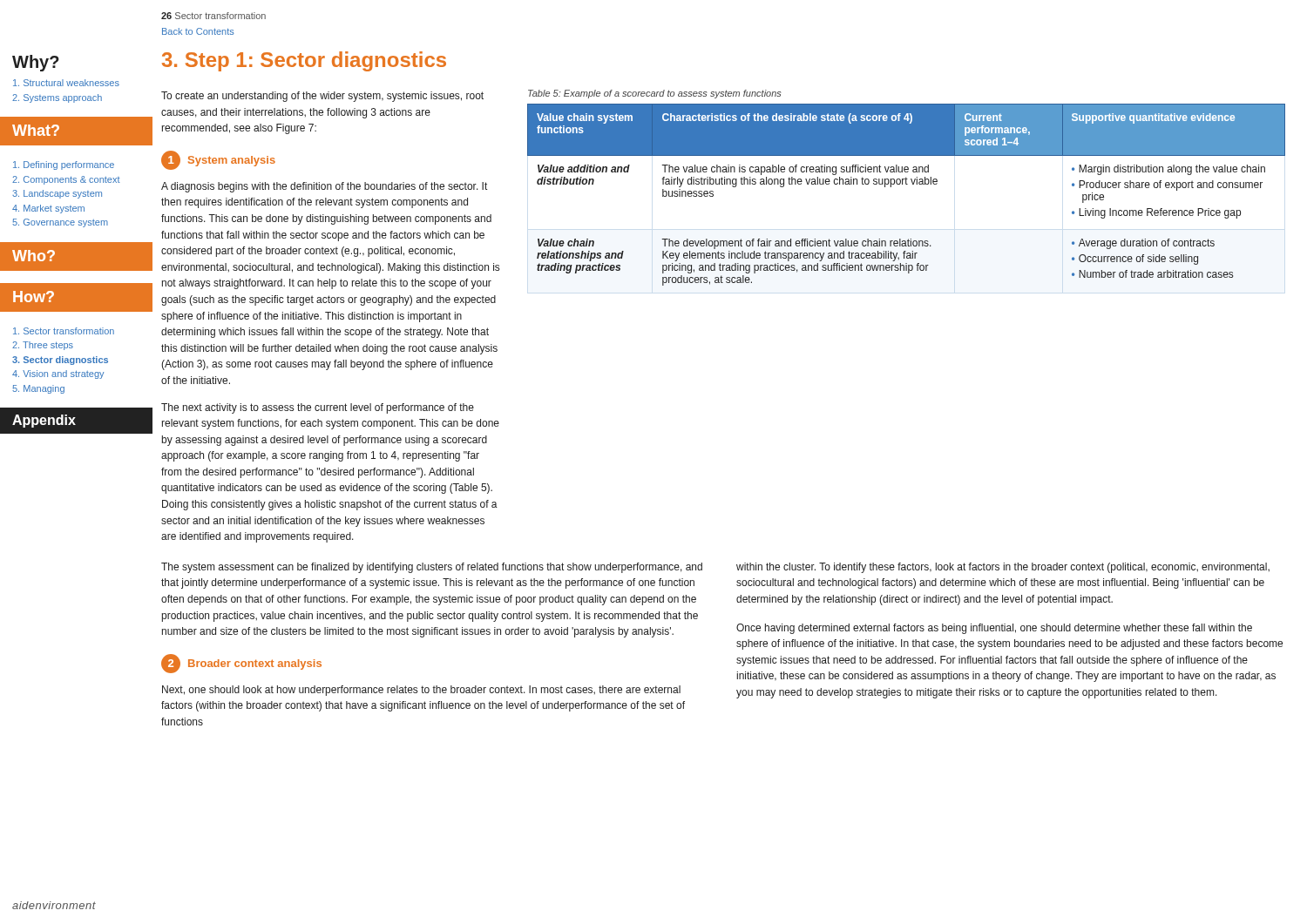Locate a table
The height and width of the screenshot is (924, 1307).
[906, 199]
